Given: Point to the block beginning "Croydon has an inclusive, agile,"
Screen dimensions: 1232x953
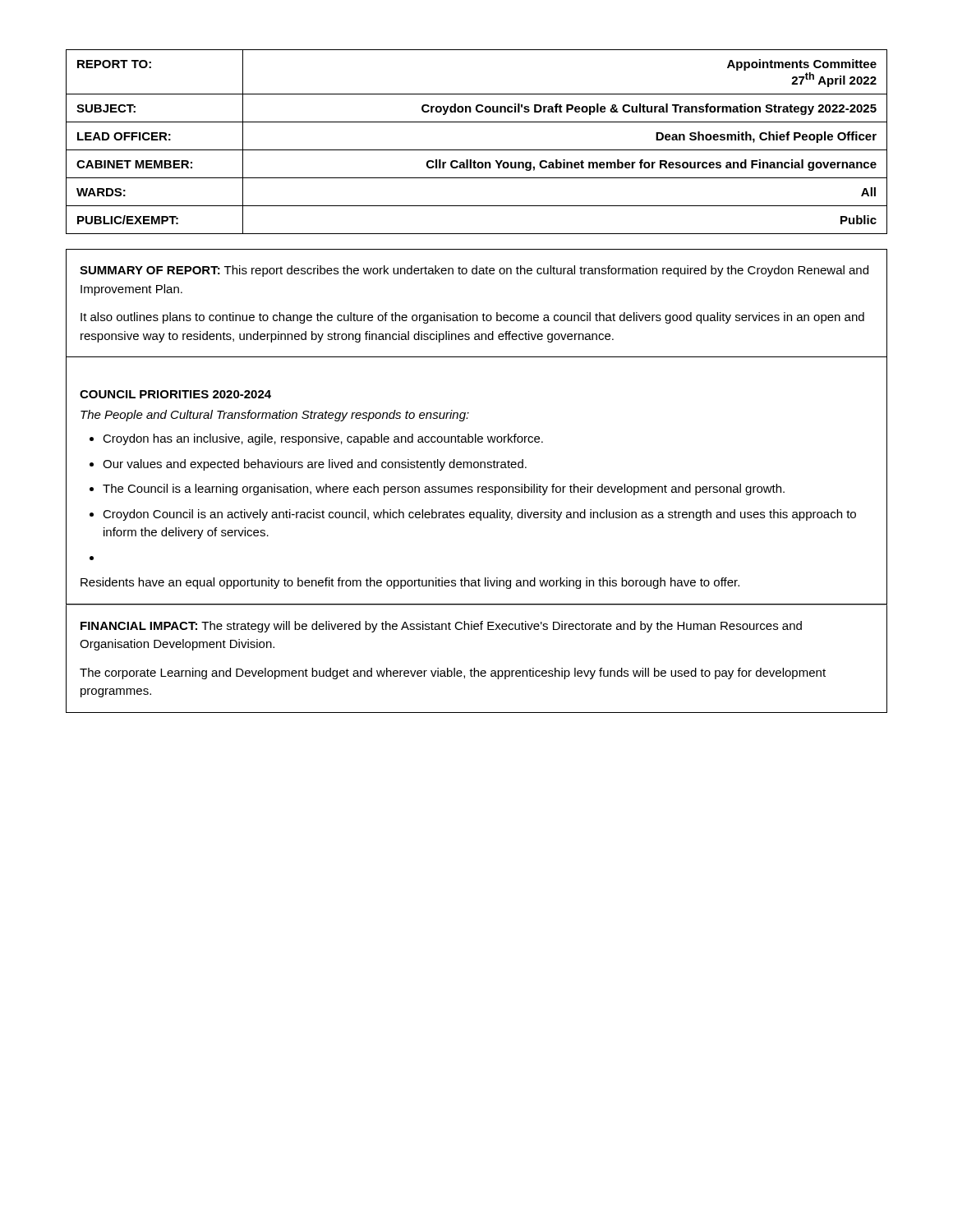Looking at the screenshot, I should pyautogui.click(x=323, y=438).
